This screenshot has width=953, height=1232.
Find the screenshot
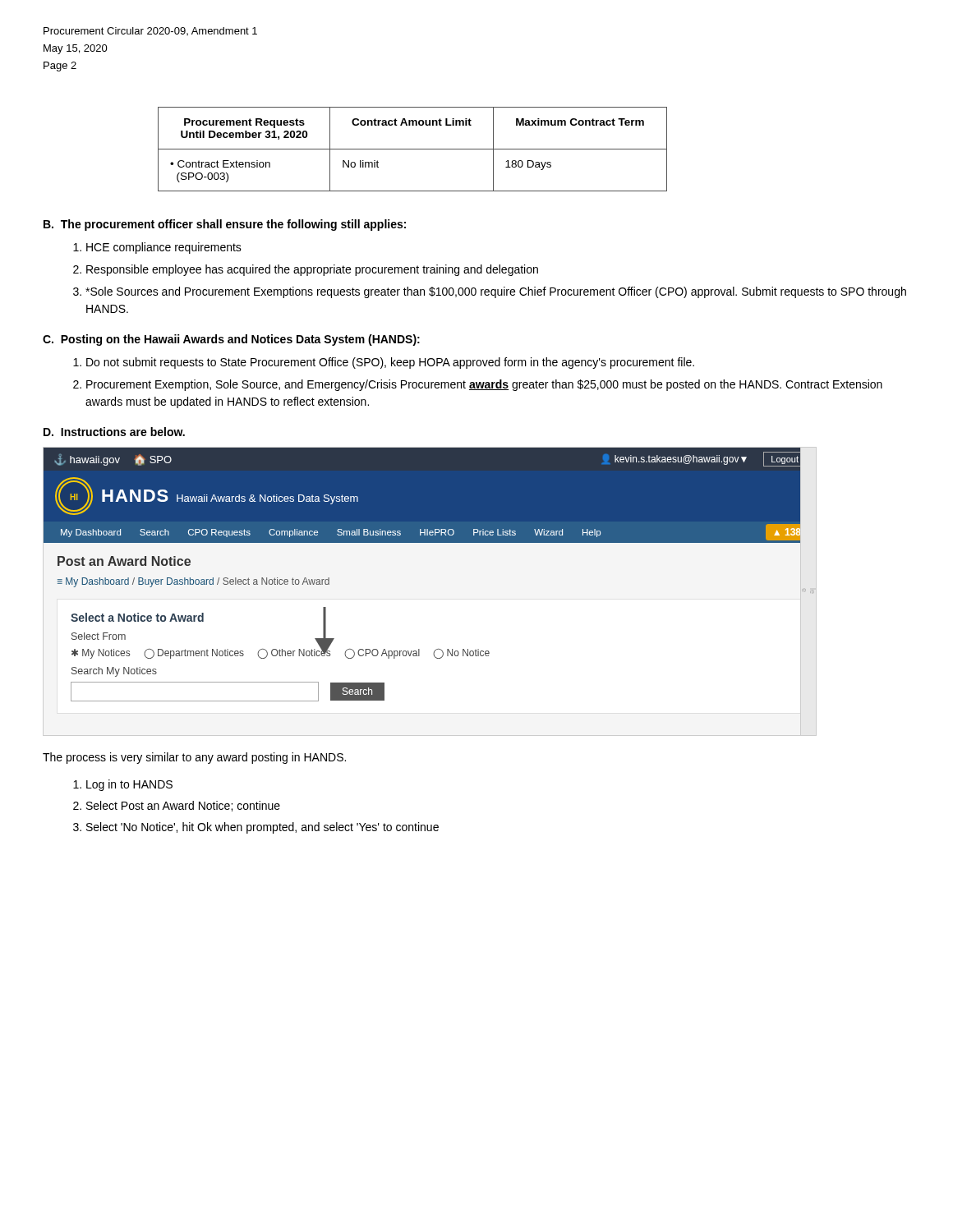[x=429, y=591]
